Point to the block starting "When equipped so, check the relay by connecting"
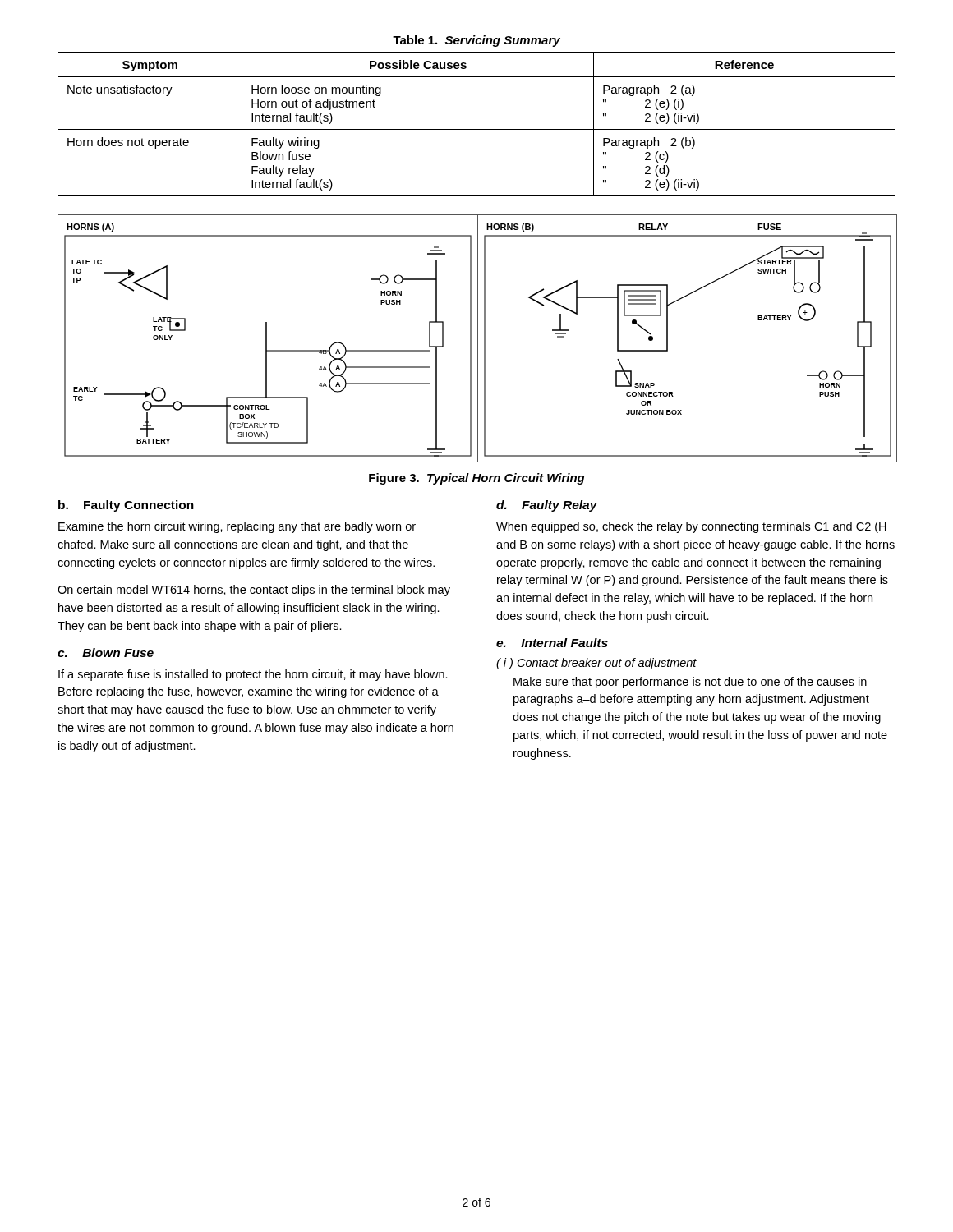The image size is (953, 1232). click(x=696, y=571)
